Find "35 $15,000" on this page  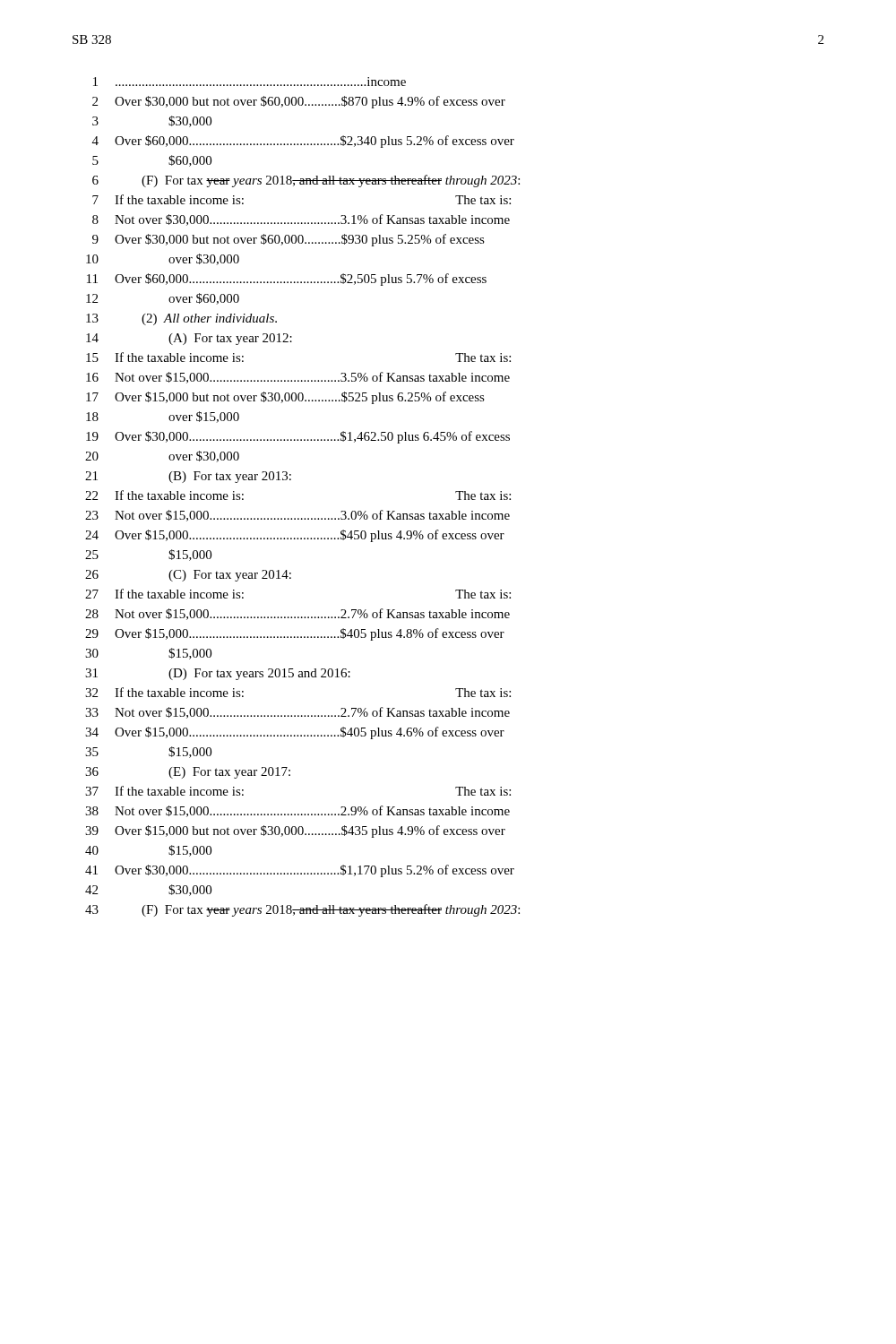pyautogui.click(x=88, y=751)
